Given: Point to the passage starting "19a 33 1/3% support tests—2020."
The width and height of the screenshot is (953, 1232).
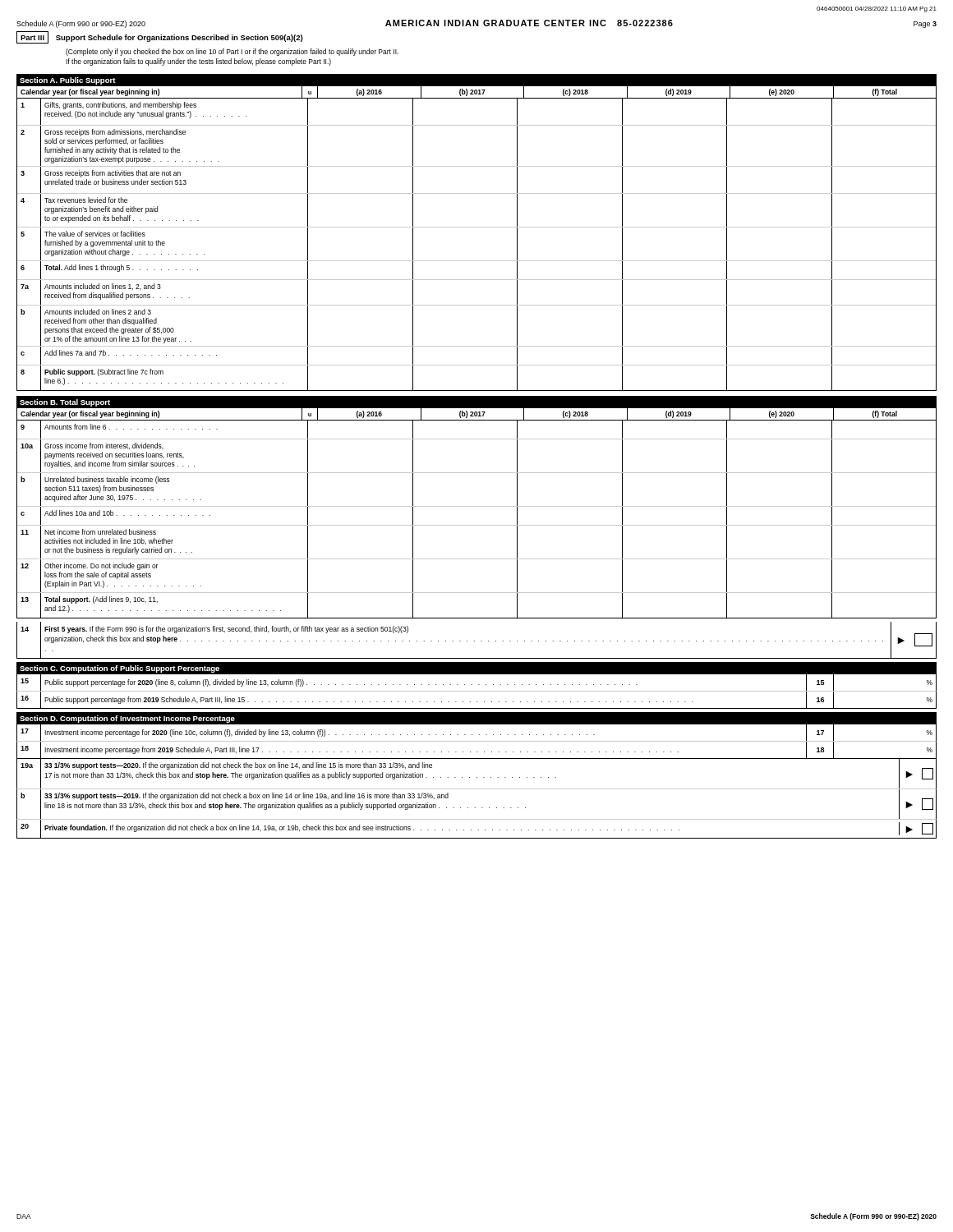Looking at the screenshot, I should (476, 774).
